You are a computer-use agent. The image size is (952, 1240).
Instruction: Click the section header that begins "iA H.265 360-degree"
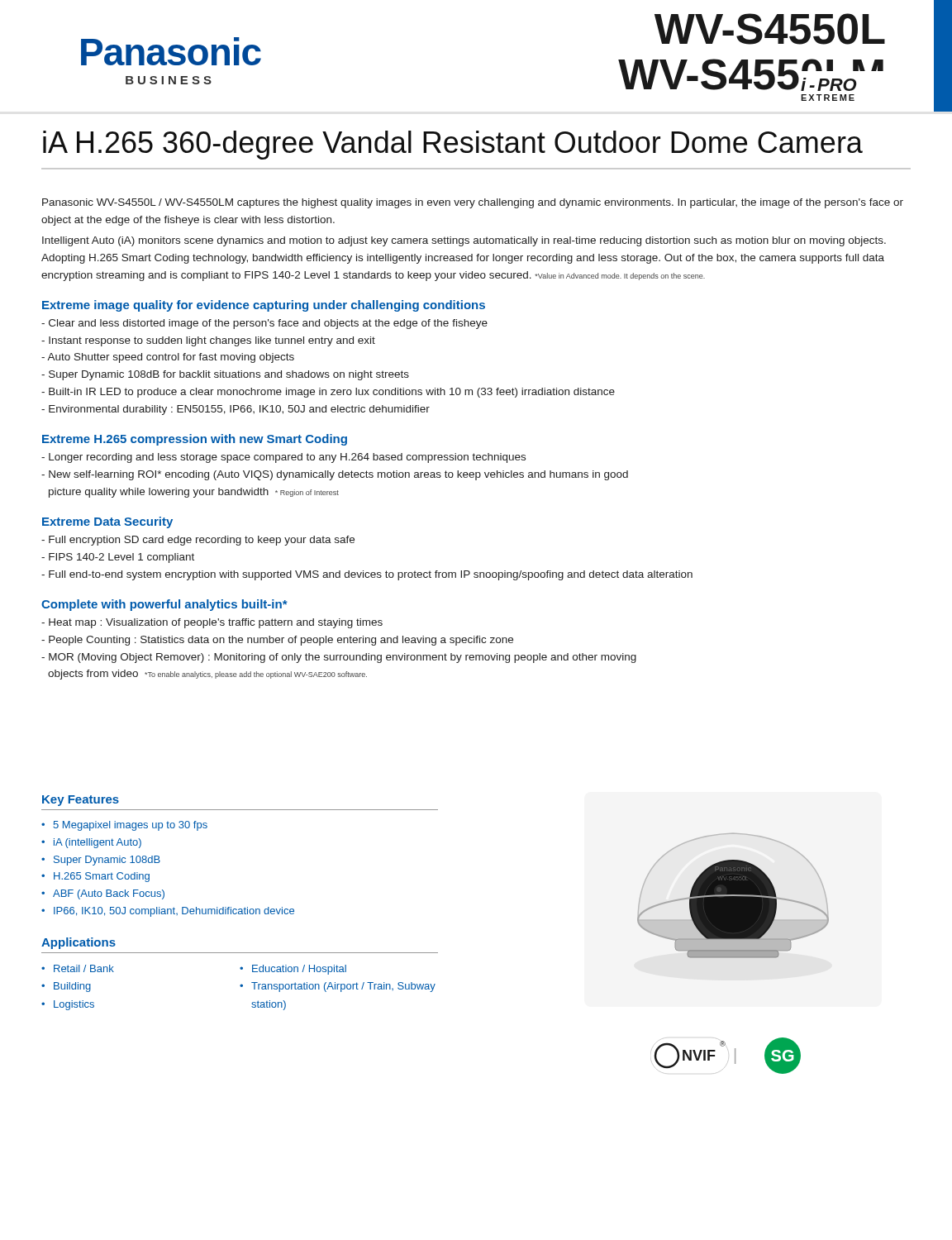(476, 143)
